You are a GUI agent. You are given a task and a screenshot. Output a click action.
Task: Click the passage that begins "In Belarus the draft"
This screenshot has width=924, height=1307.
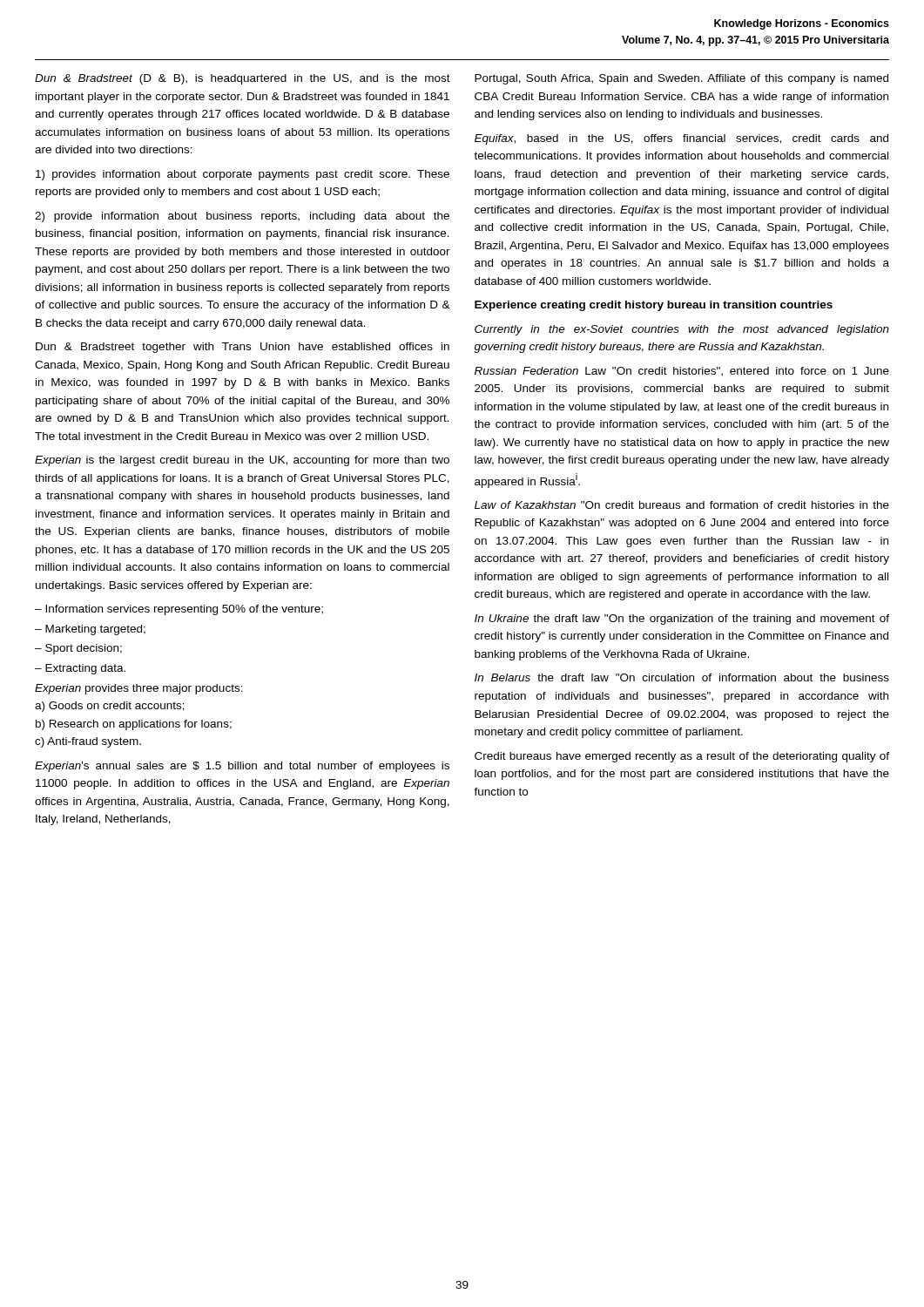pos(682,705)
